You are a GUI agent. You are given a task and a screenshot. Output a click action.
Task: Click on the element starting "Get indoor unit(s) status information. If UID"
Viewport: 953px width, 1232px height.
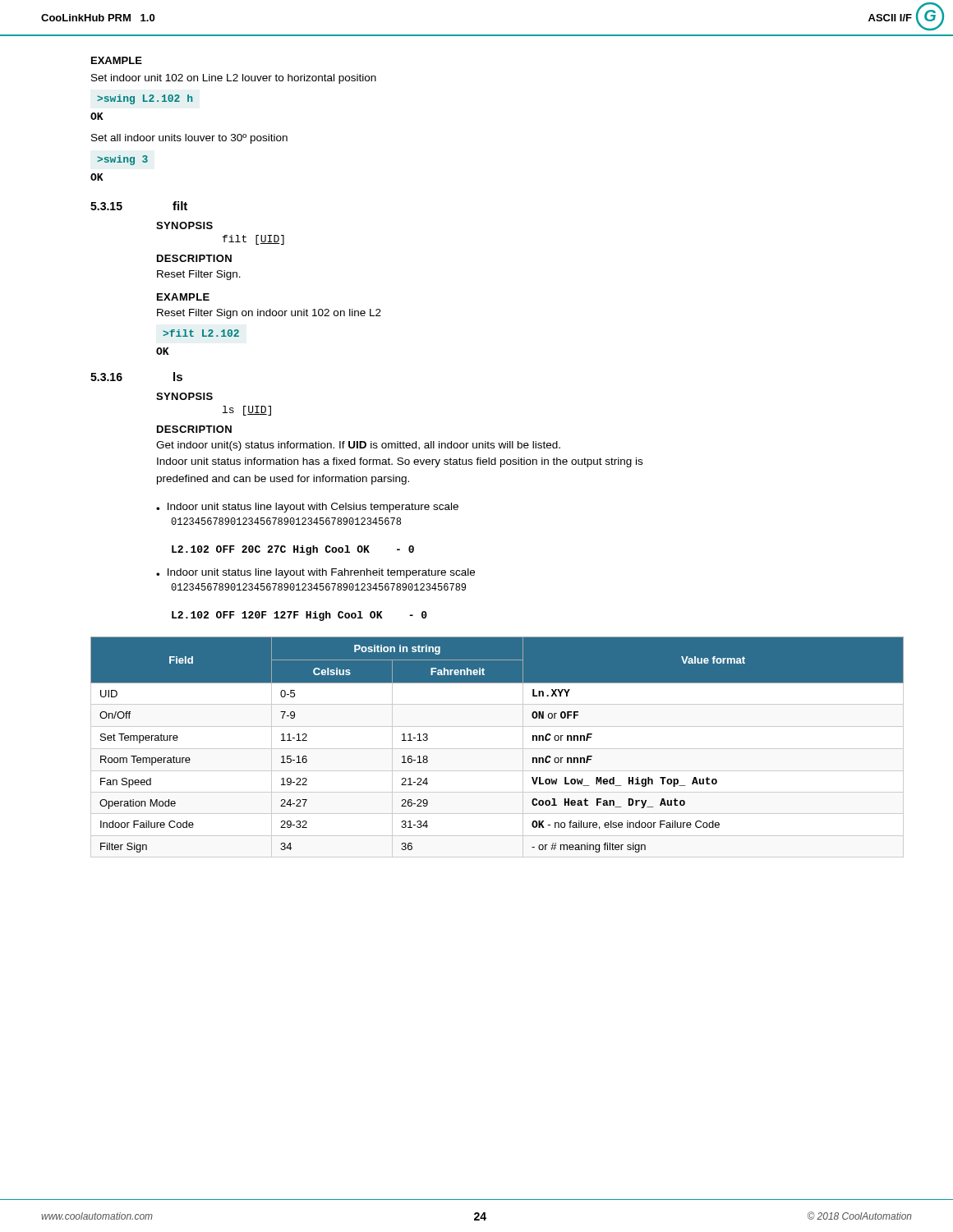[x=400, y=461]
